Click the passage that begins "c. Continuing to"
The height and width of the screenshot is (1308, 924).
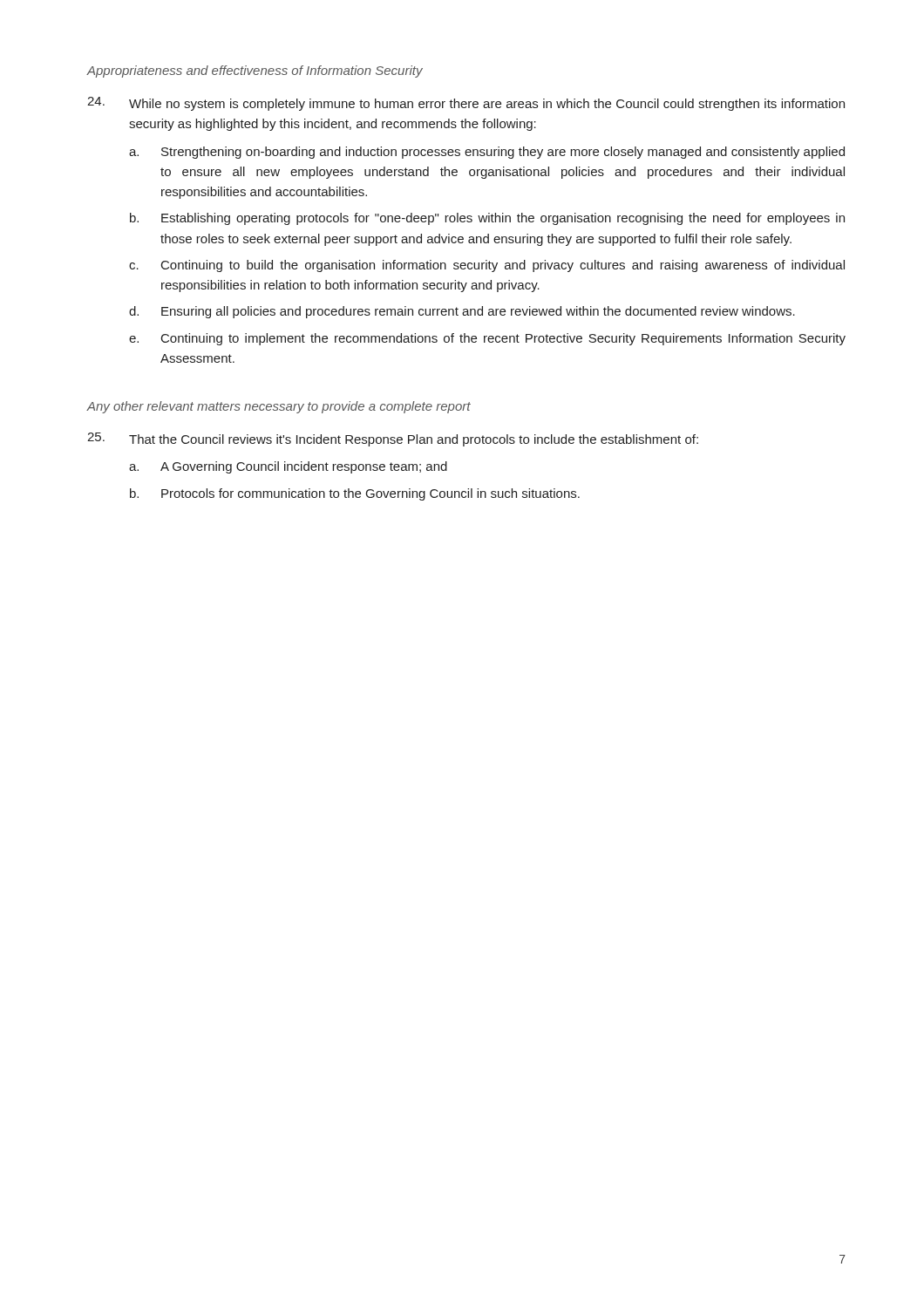click(x=487, y=275)
